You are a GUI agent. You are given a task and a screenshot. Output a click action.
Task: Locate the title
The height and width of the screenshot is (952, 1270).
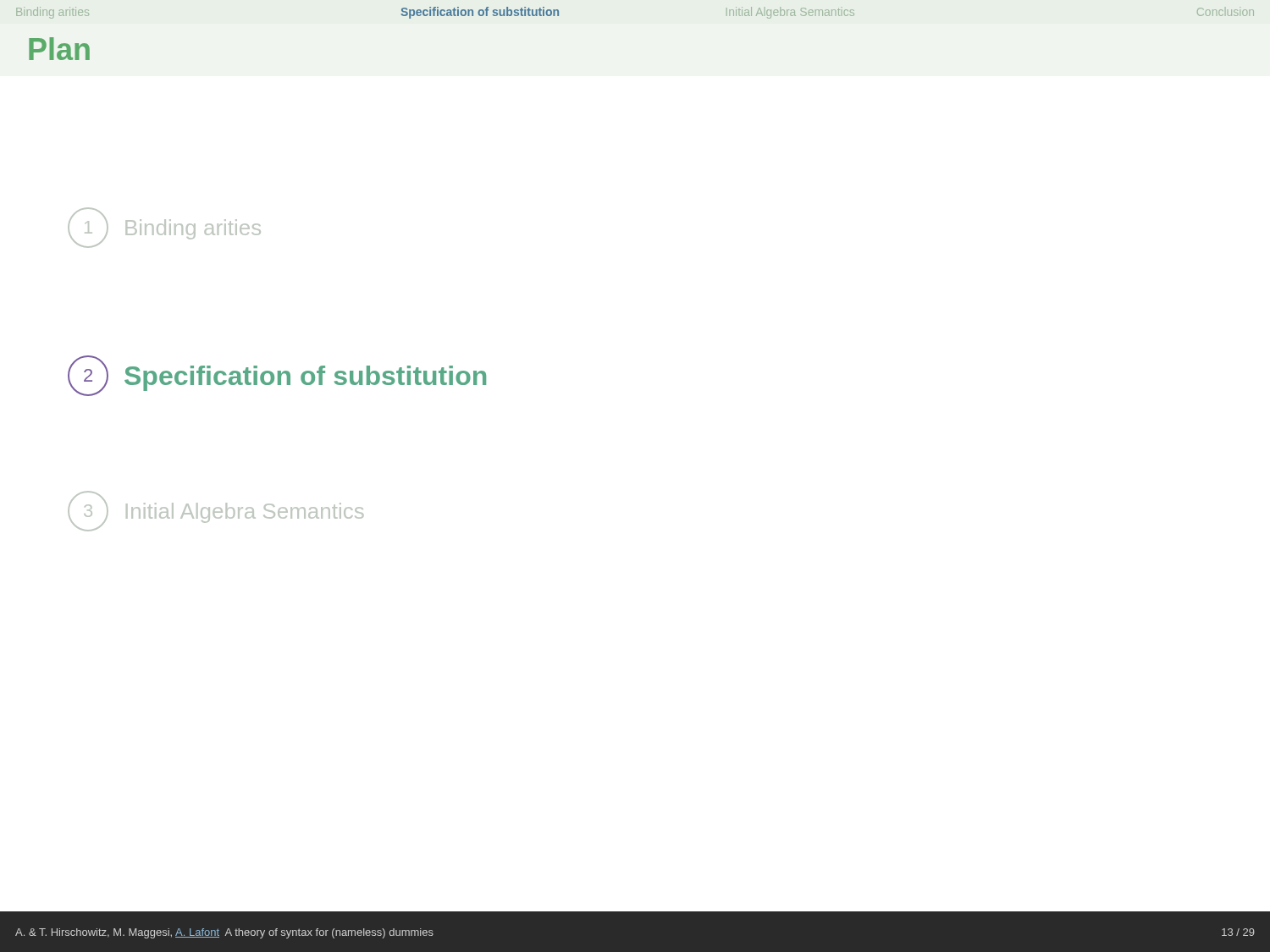click(x=59, y=50)
